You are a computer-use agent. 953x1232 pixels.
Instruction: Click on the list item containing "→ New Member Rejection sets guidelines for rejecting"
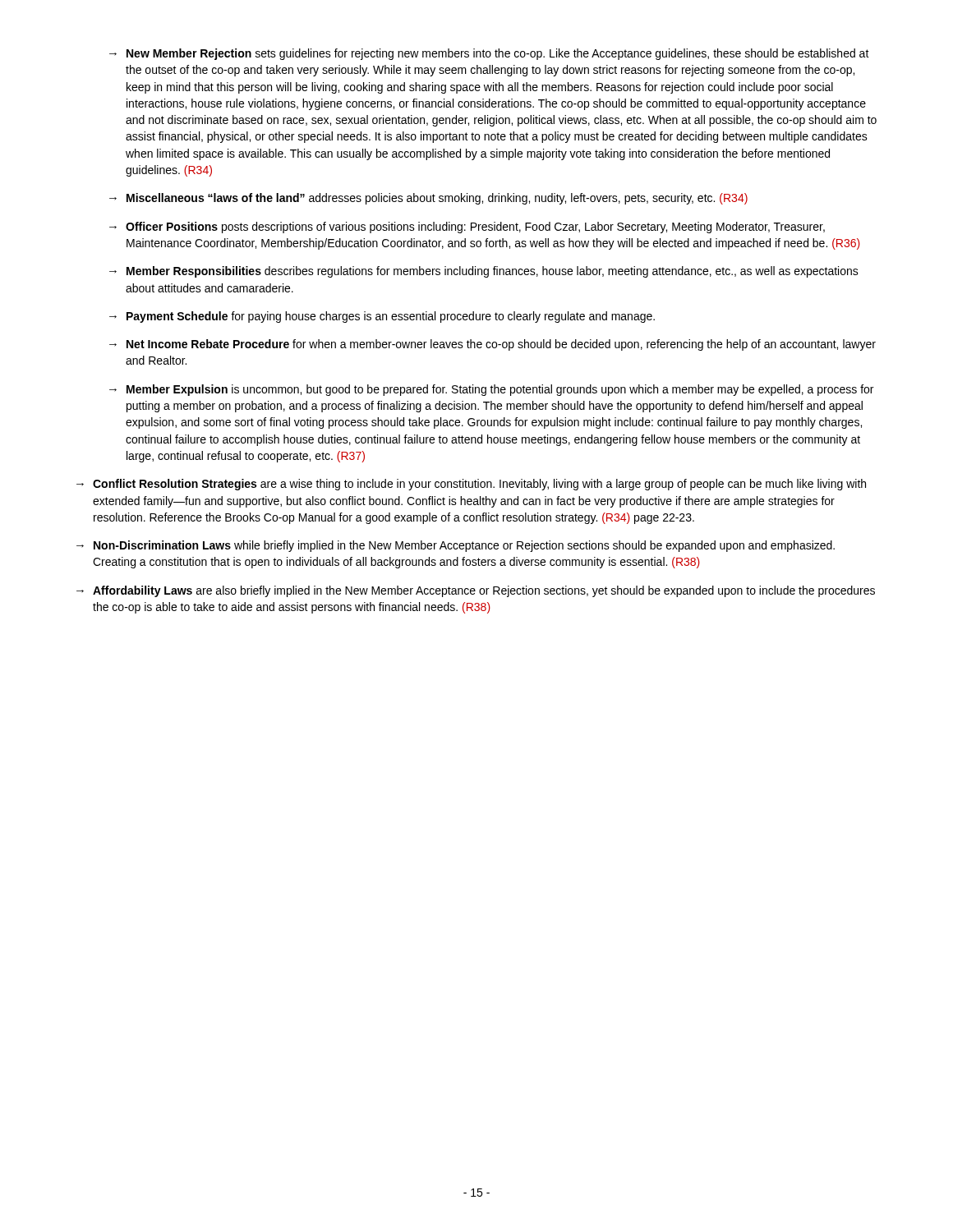[x=493, y=112]
